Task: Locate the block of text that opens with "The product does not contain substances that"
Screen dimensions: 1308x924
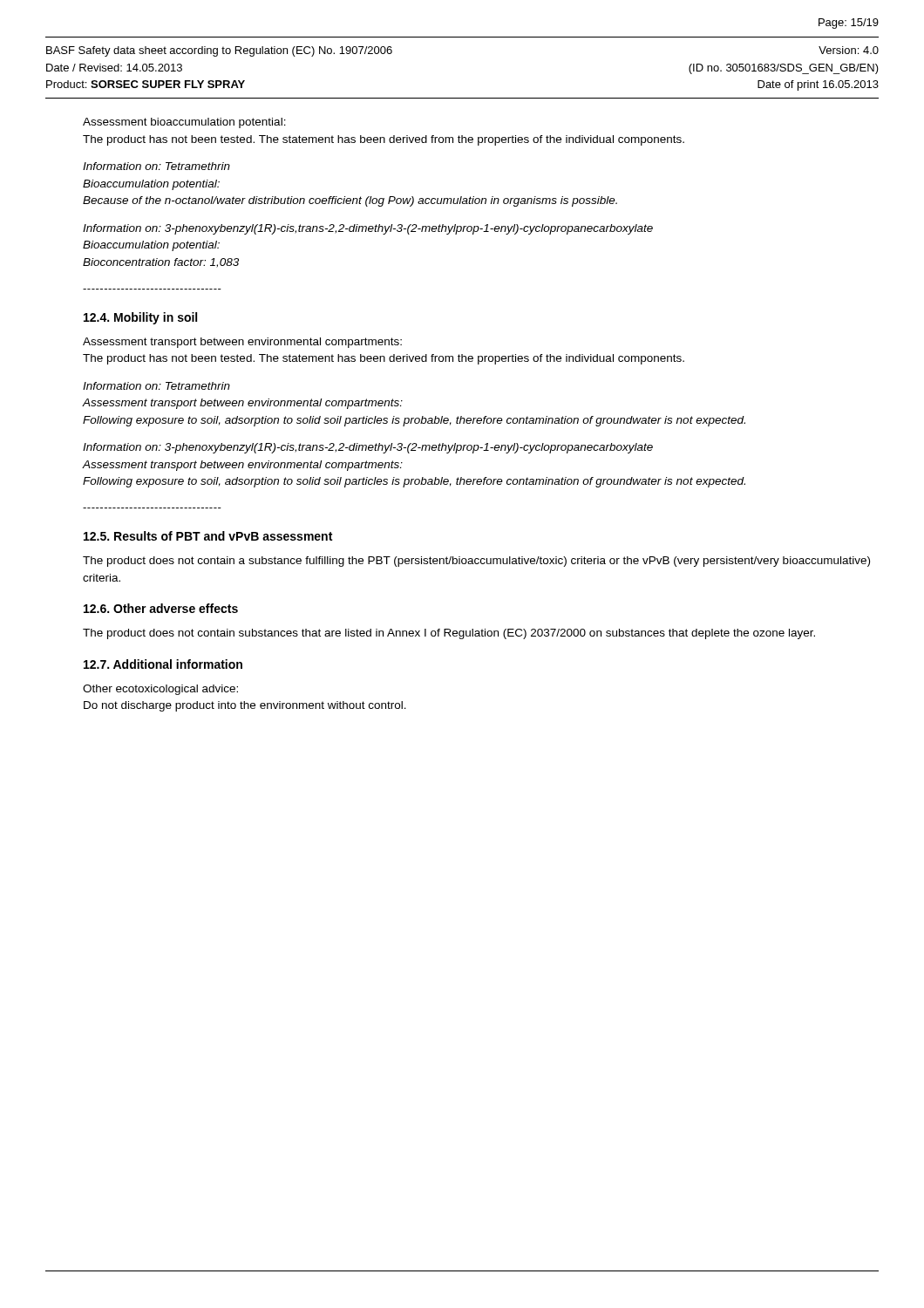Action: pos(449,633)
